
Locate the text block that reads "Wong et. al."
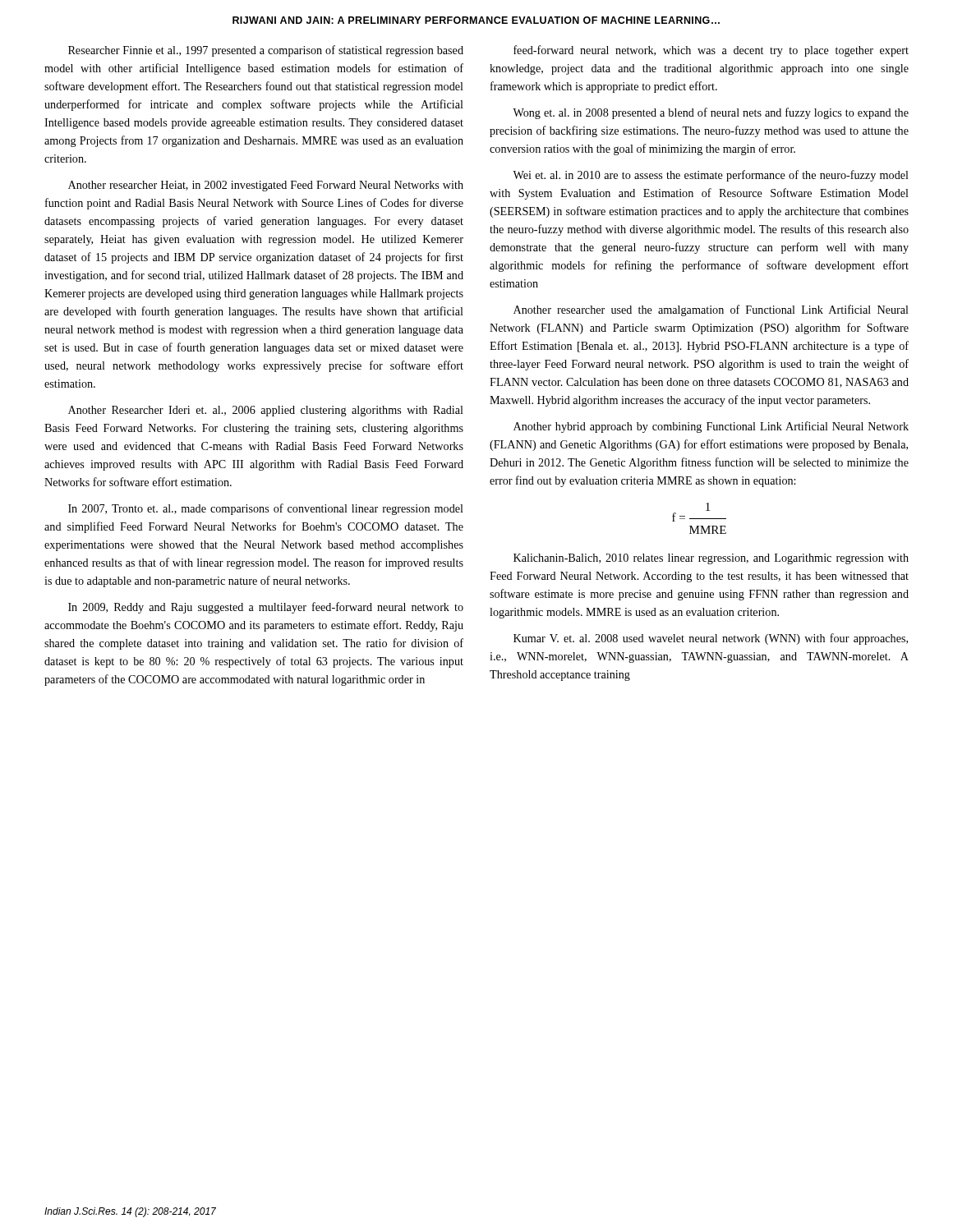tap(699, 131)
